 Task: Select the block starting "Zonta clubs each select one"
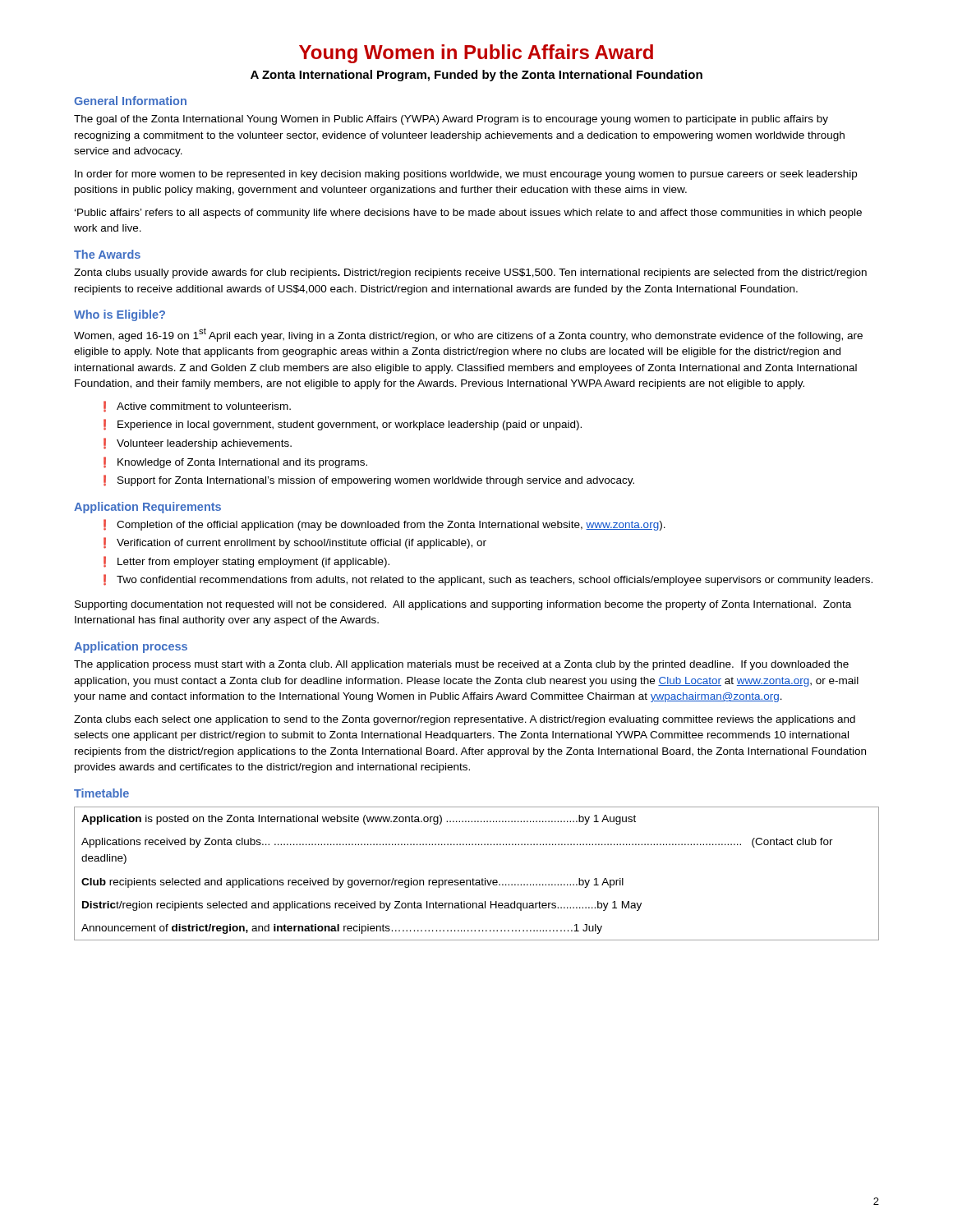pyautogui.click(x=470, y=743)
